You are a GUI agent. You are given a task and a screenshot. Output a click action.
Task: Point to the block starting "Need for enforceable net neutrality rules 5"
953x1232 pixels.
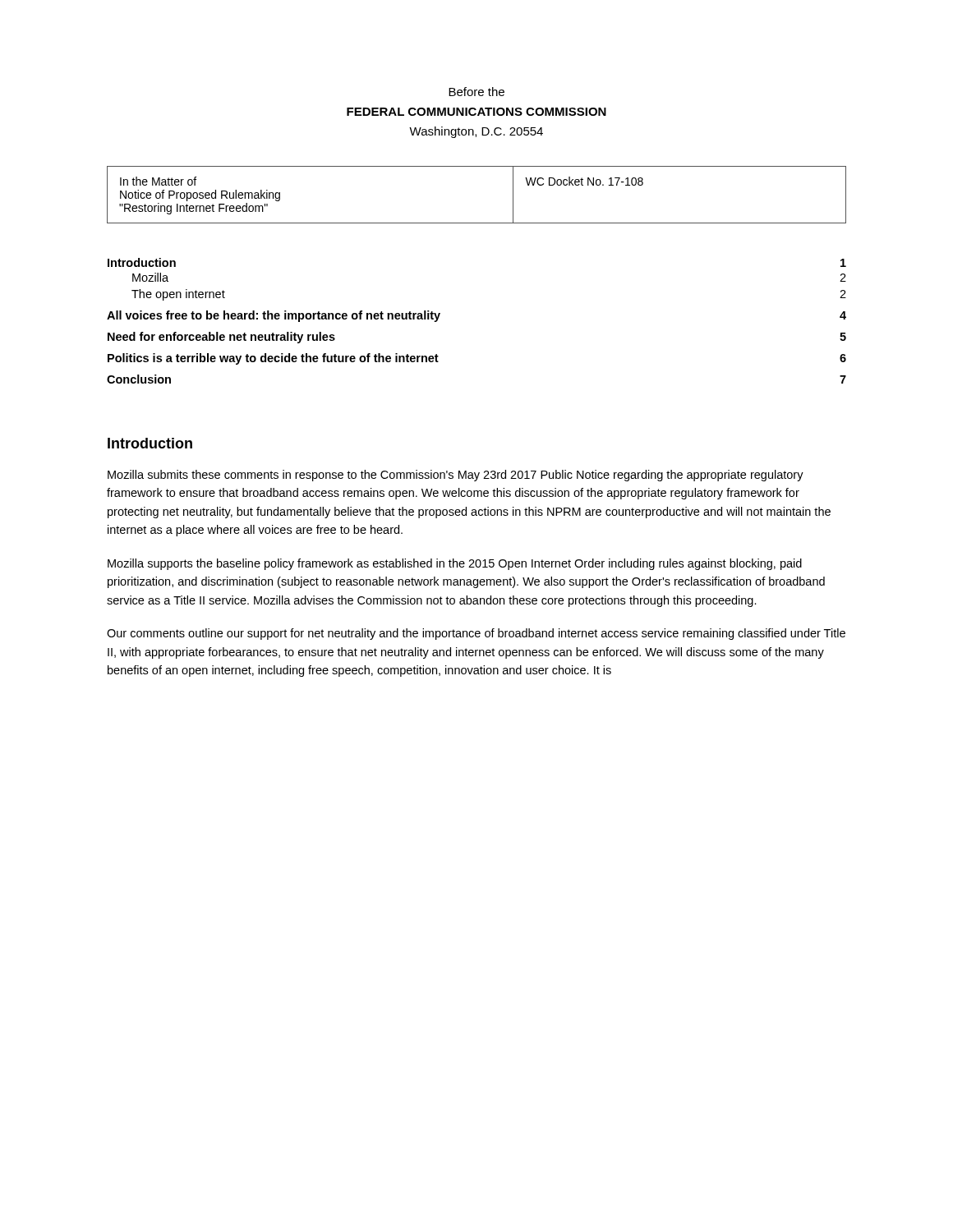pos(222,337)
